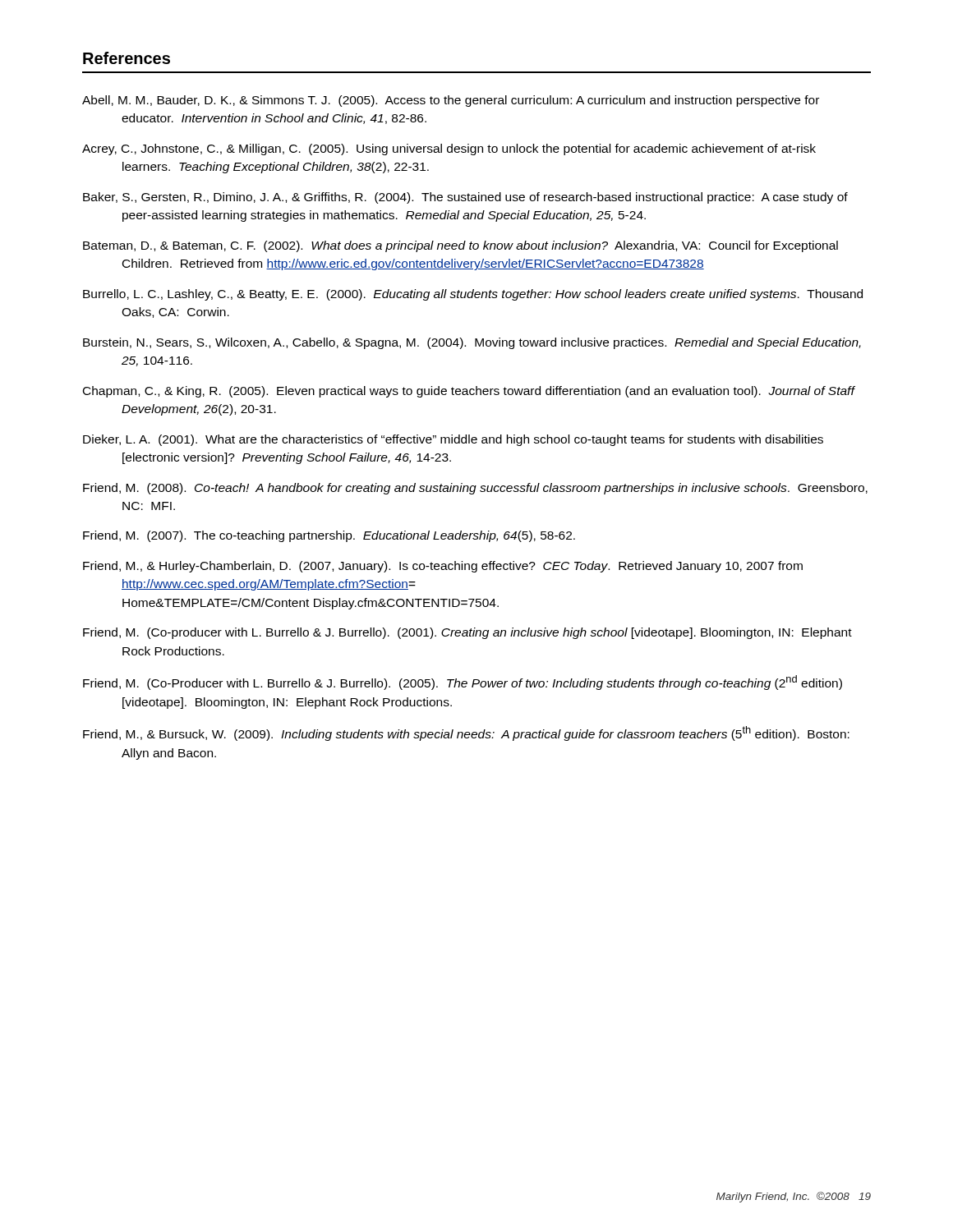Select the list item containing "Friend, M., & Bursuck,"
Viewport: 953px width, 1232px height.
pyautogui.click(x=468, y=742)
